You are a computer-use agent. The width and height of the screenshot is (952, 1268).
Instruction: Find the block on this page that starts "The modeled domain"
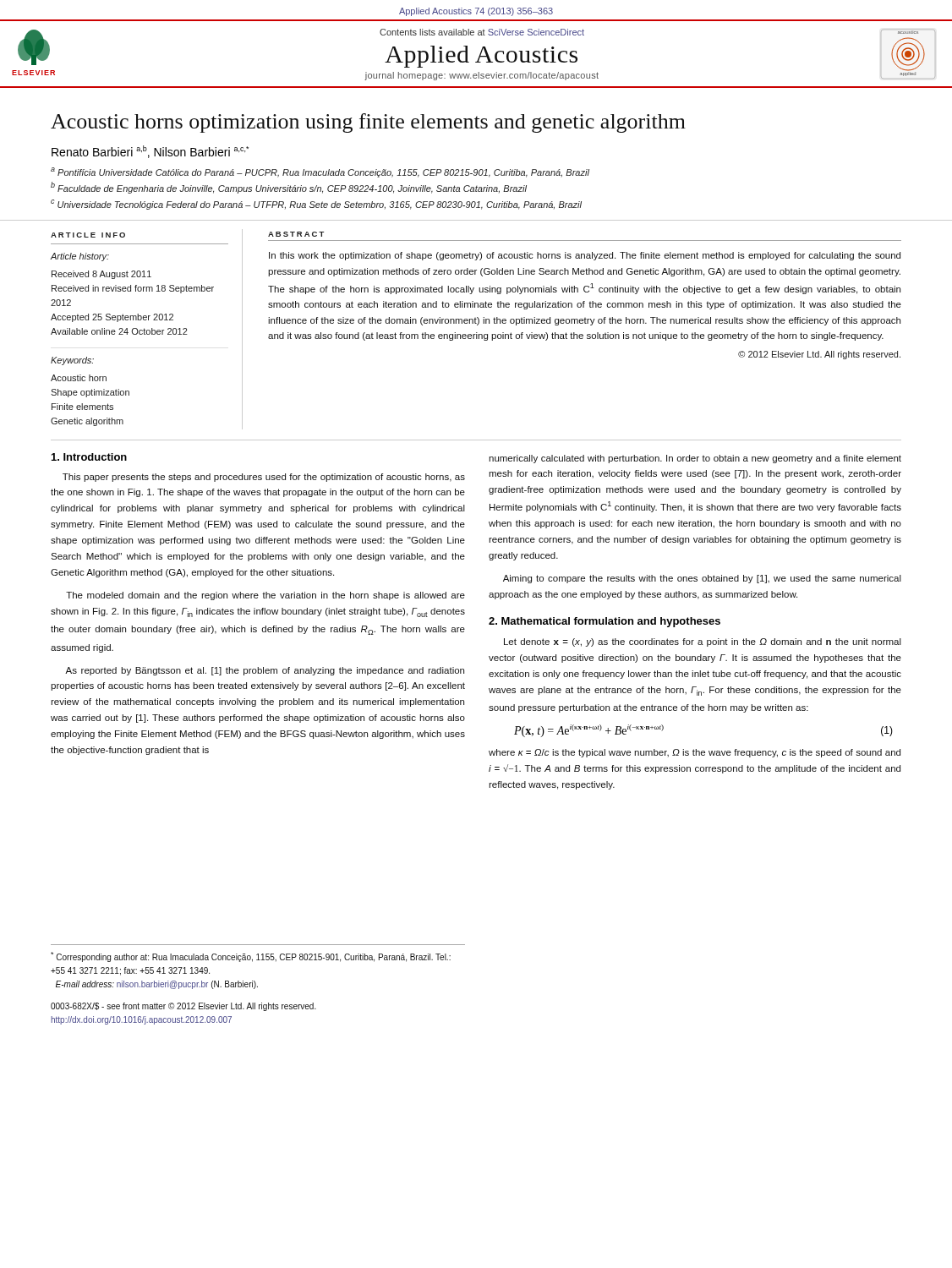coord(258,621)
